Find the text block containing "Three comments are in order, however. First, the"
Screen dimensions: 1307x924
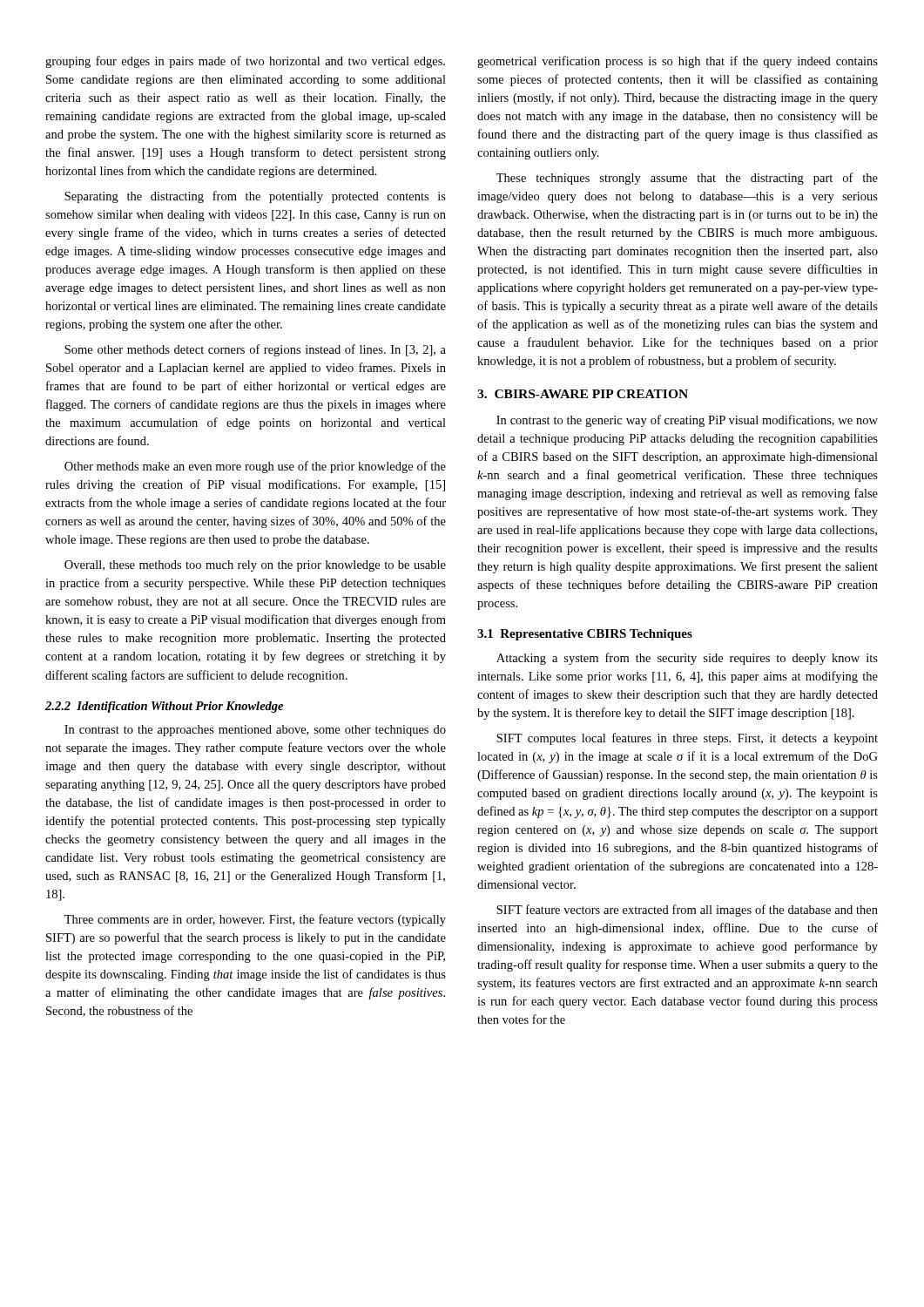pos(246,965)
